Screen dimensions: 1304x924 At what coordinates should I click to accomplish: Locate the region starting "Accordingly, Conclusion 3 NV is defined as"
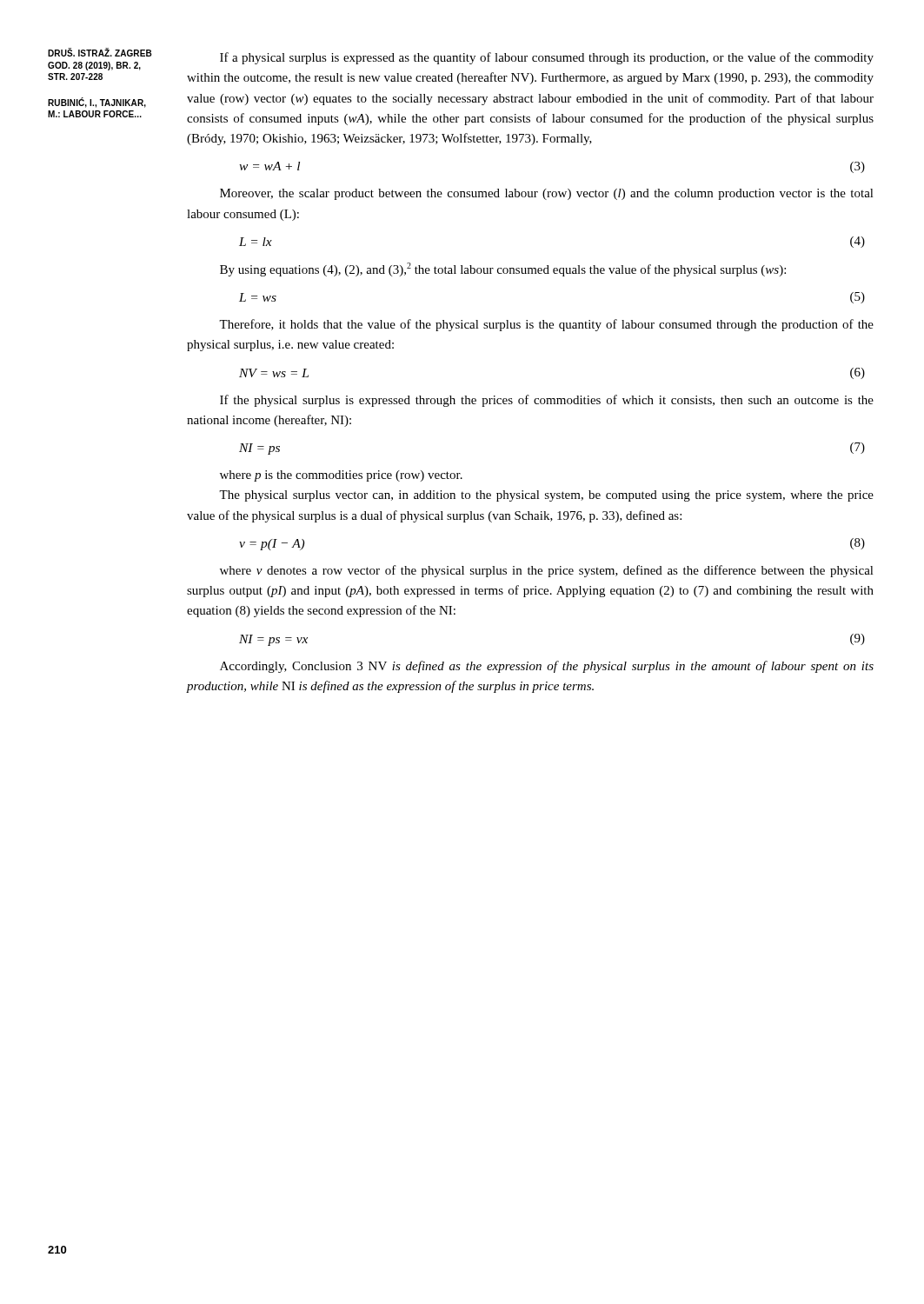point(530,676)
